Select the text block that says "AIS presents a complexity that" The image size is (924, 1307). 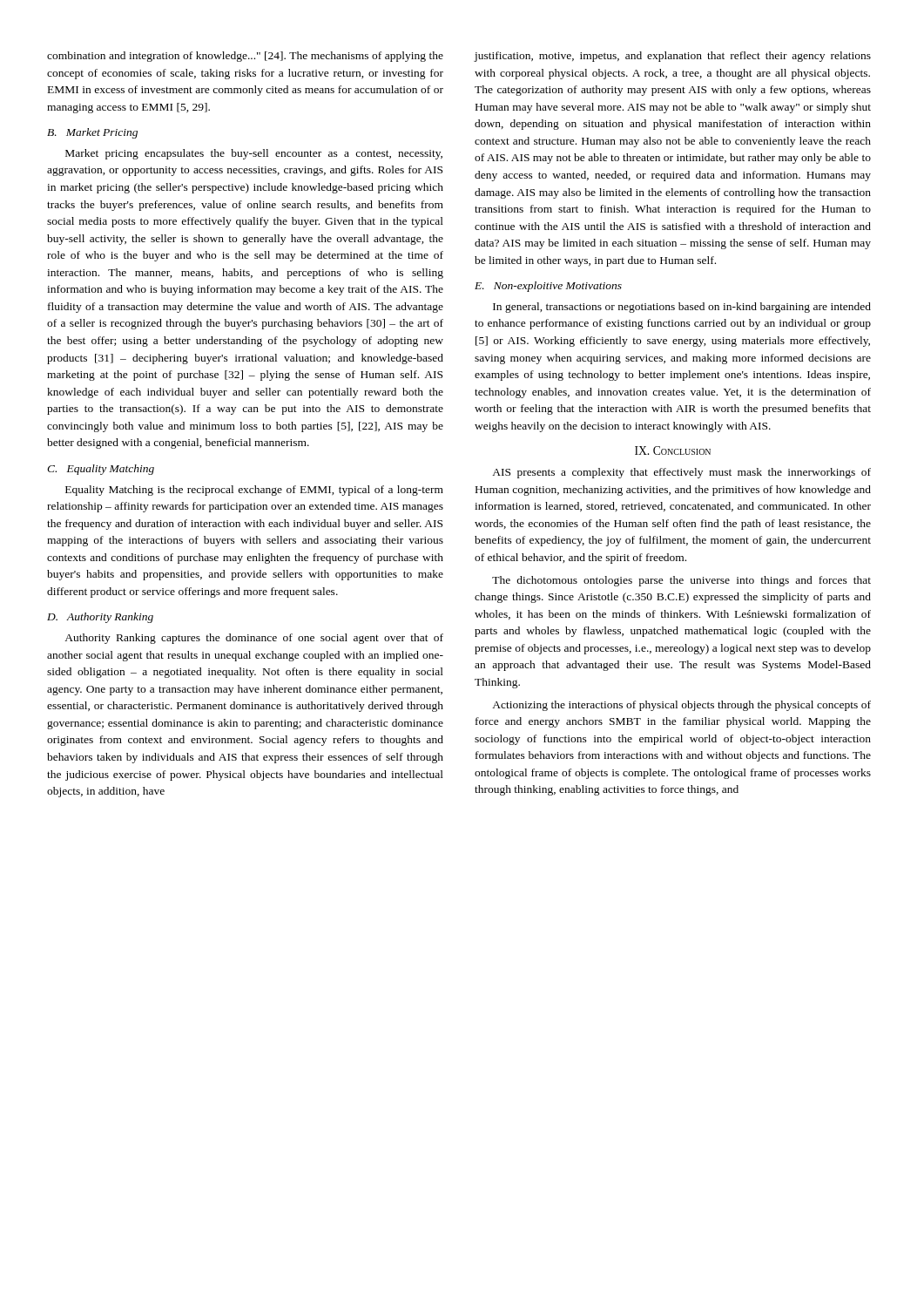673,515
